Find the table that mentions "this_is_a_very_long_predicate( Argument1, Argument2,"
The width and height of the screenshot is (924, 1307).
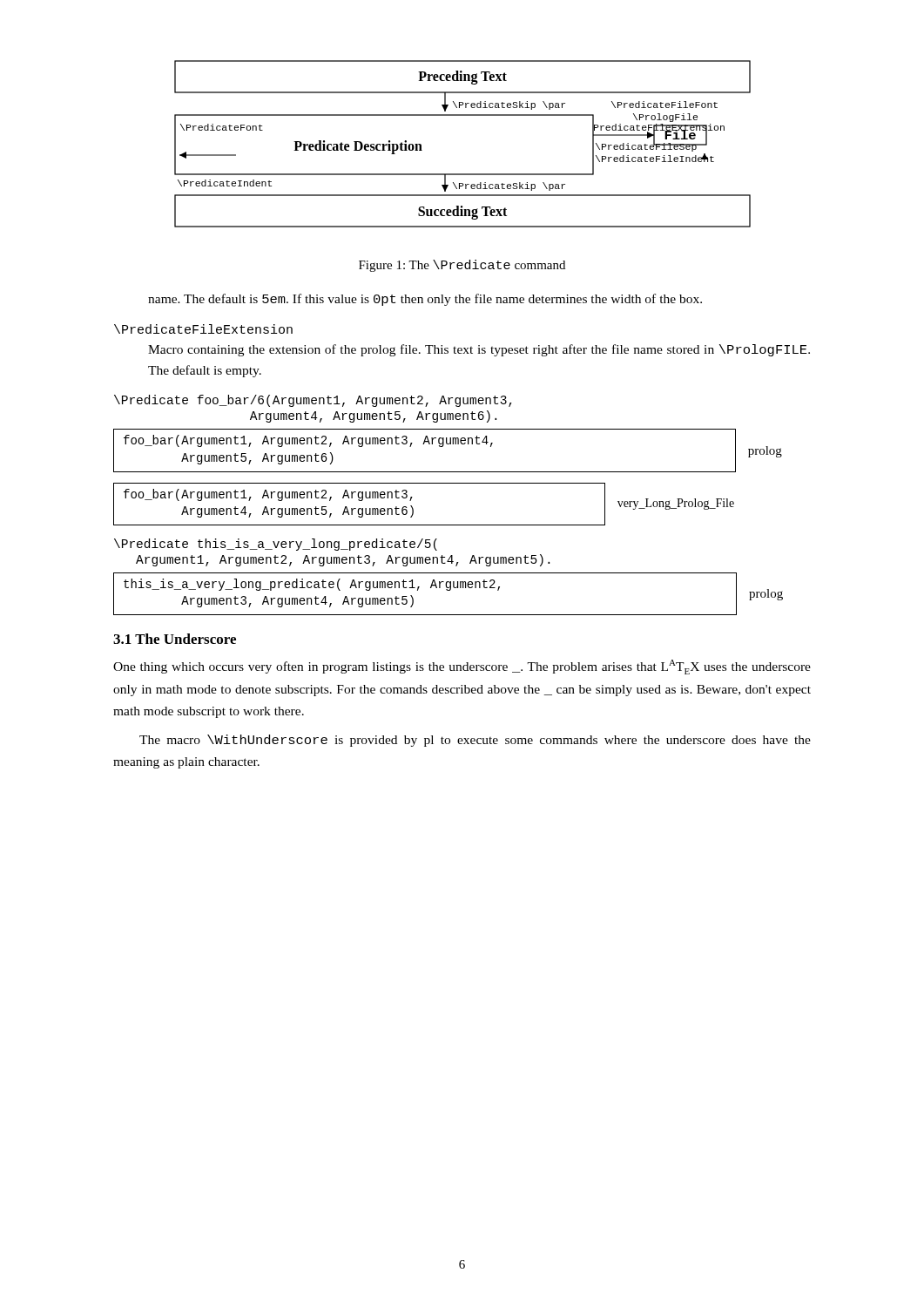click(462, 594)
